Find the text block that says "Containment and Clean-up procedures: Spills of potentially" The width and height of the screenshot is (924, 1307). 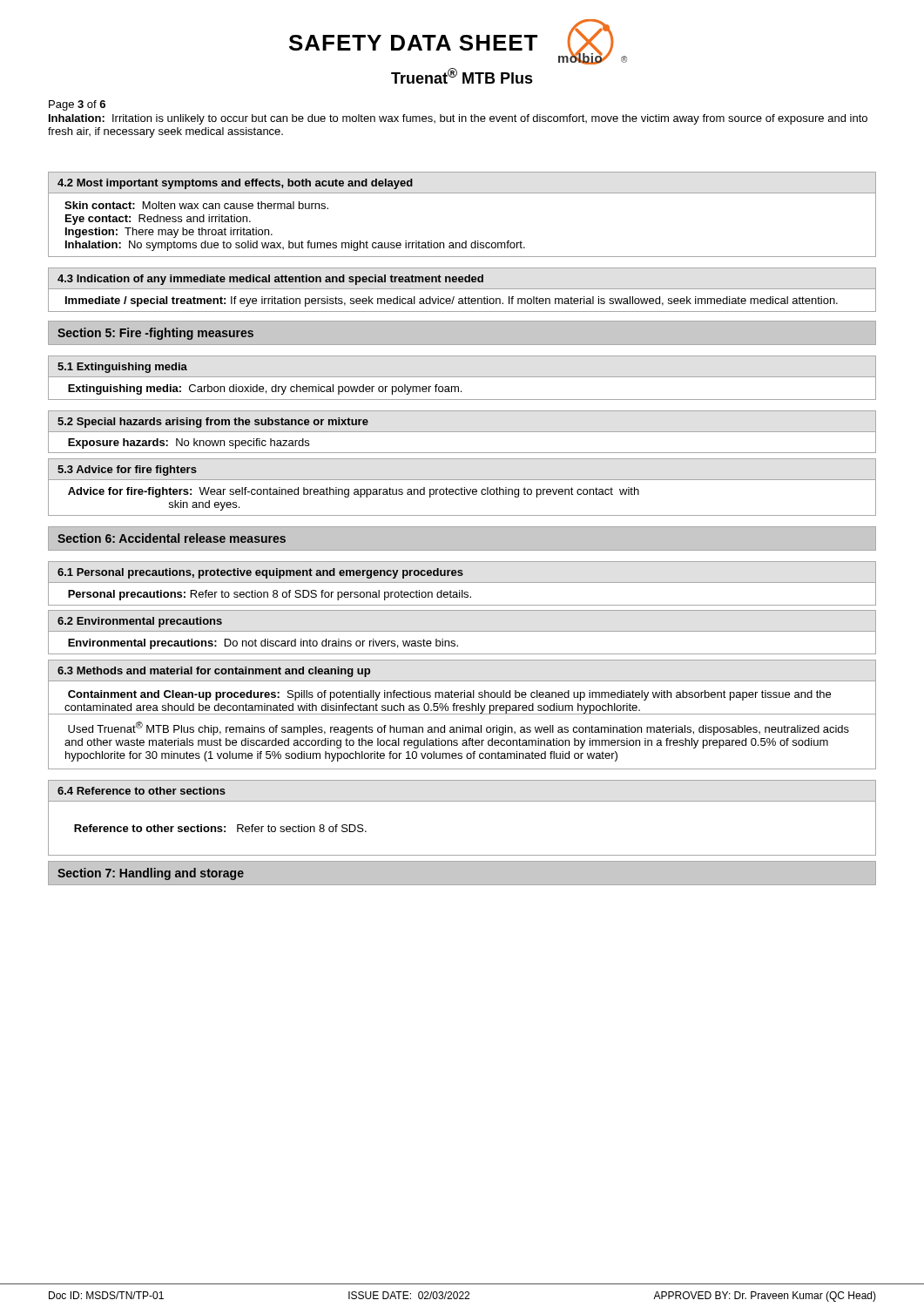click(448, 701)
